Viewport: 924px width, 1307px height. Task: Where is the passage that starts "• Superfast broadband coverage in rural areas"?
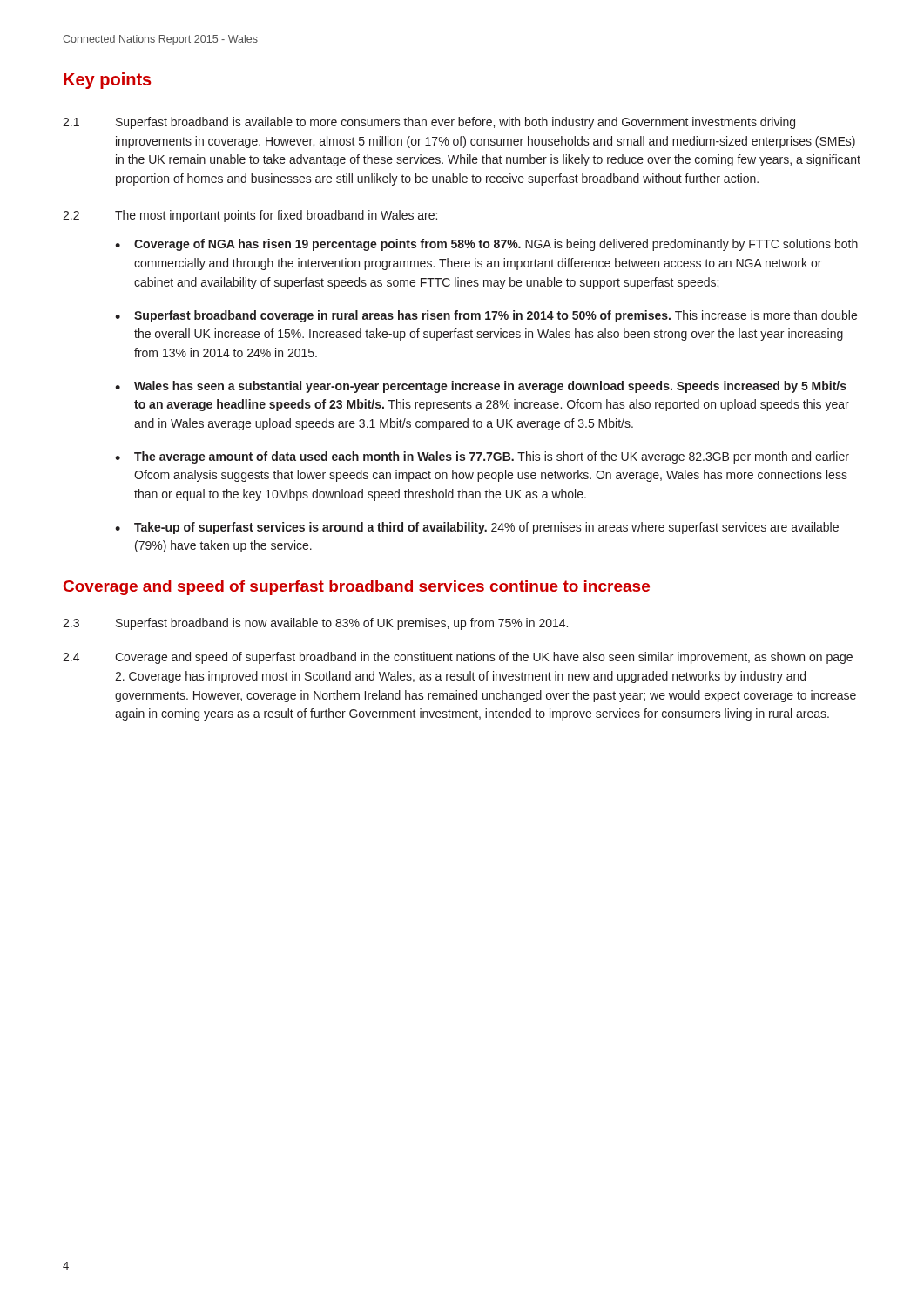(488, 335)
